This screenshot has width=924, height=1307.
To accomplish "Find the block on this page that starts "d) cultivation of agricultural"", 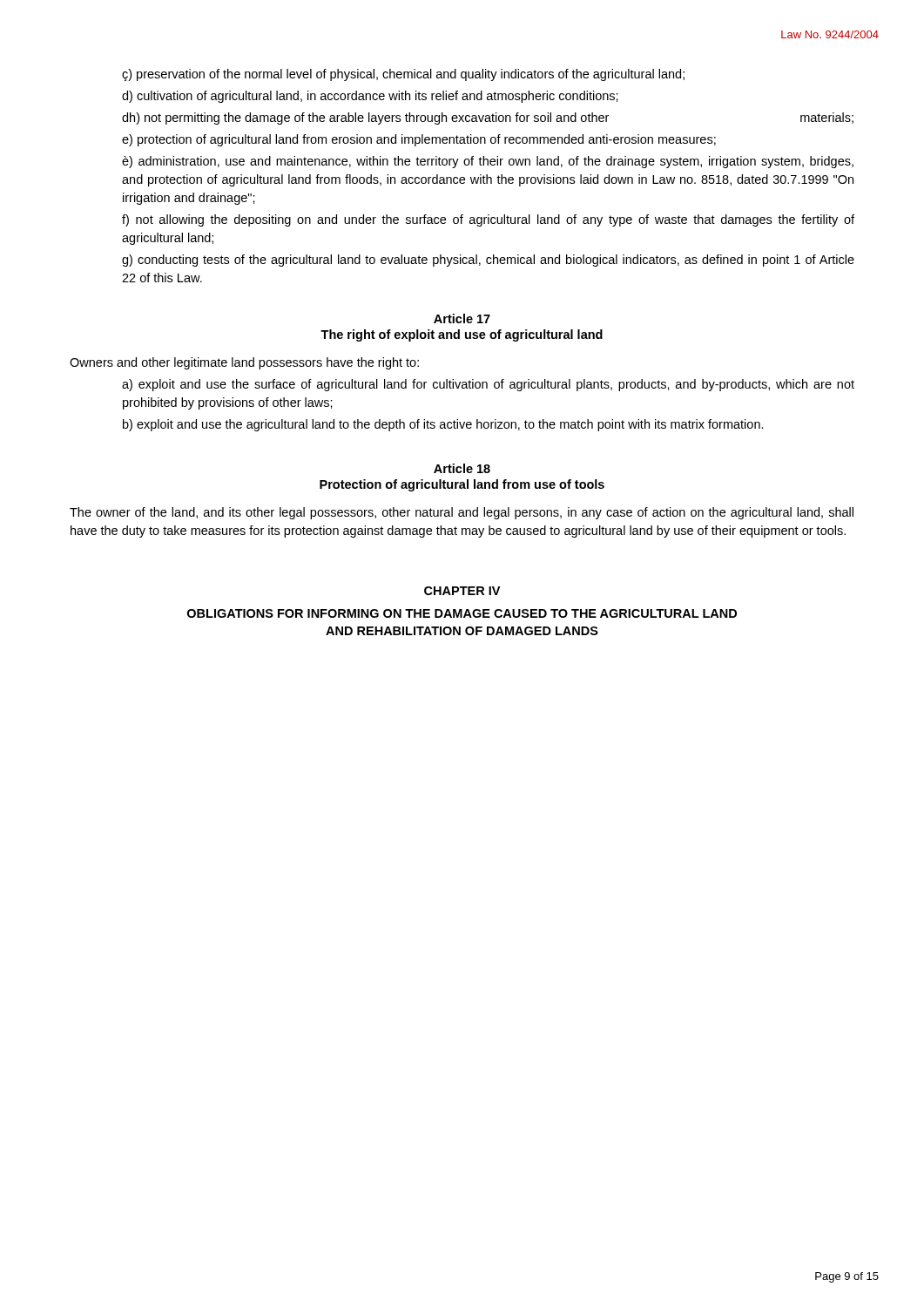I will coord(370,96).
